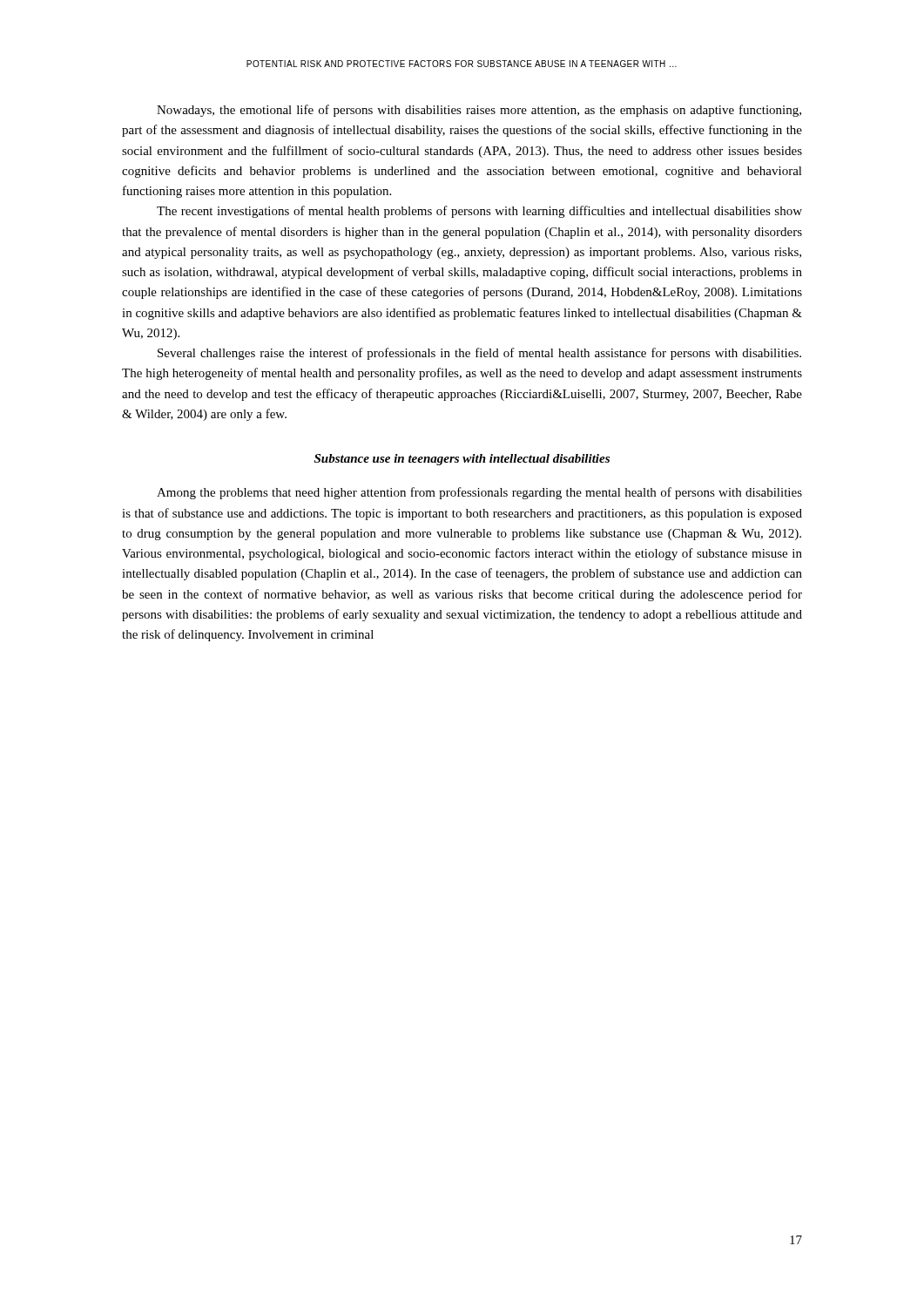Find the text block that says "Among the problems that need higher attention from"
The height and width of the screenshot is (1307, 924).
tap(462, 564)
